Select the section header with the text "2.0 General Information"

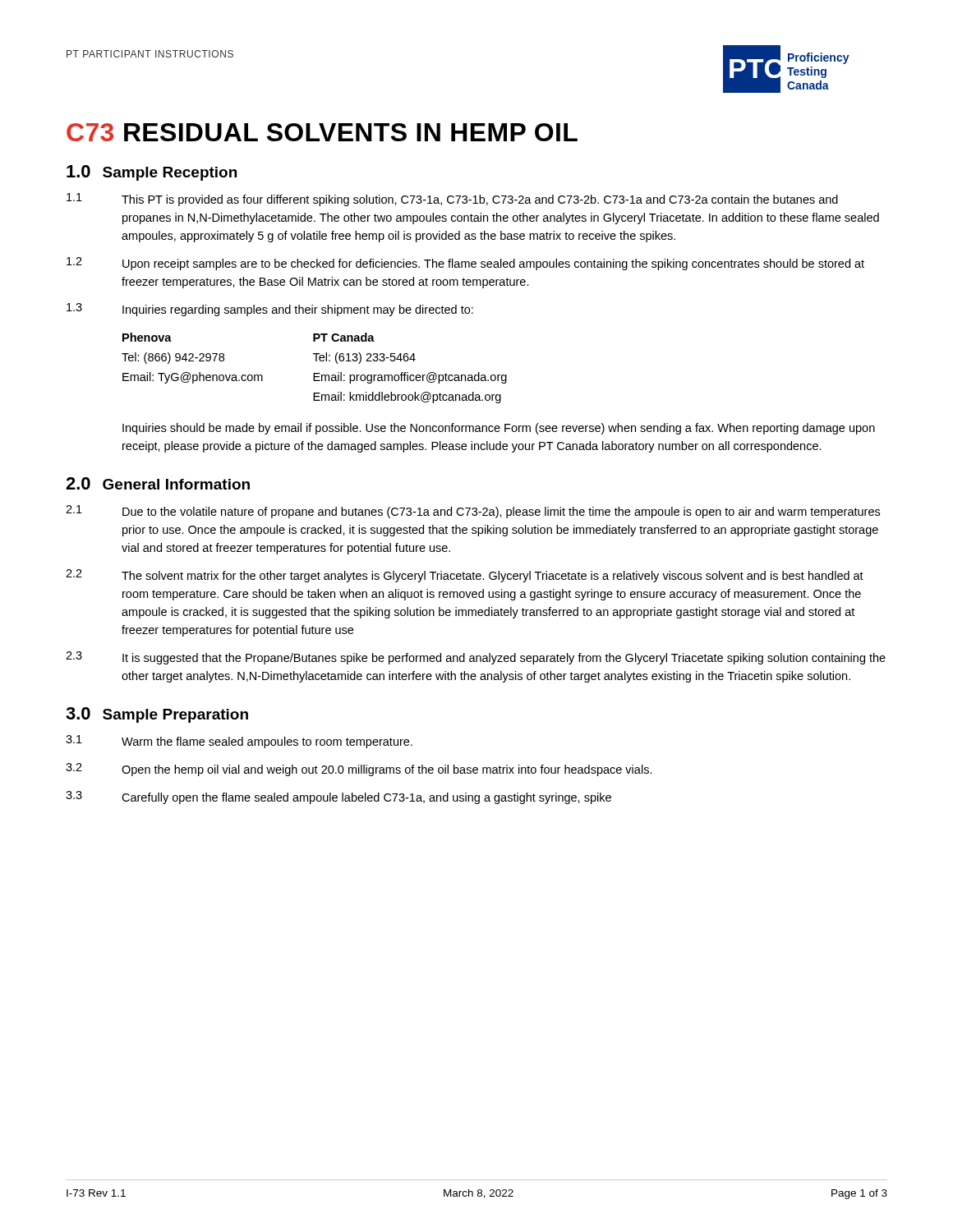(158, 484)
